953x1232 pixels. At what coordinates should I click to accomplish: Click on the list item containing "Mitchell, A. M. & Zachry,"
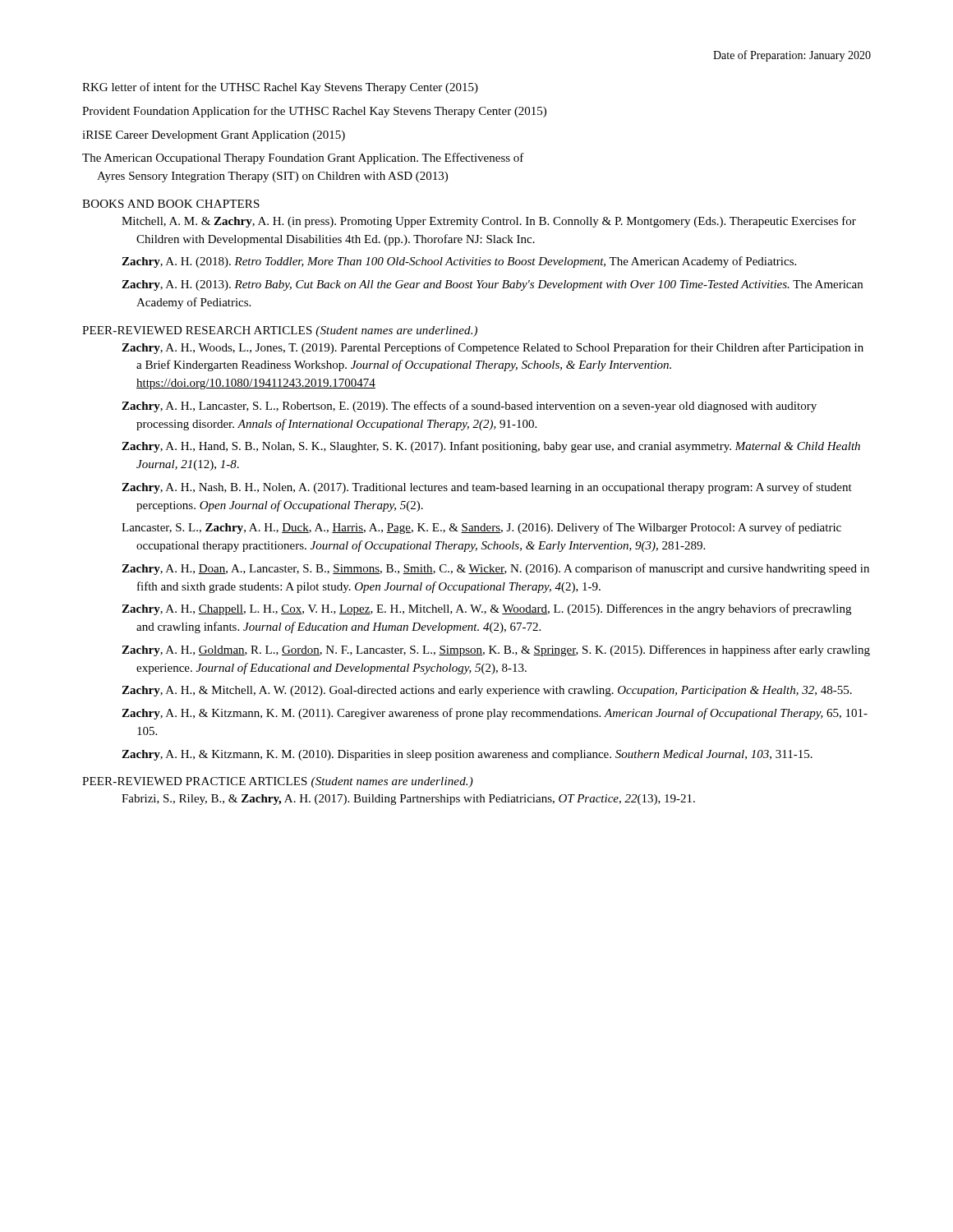pyautogui.click(x=489, y=230)
